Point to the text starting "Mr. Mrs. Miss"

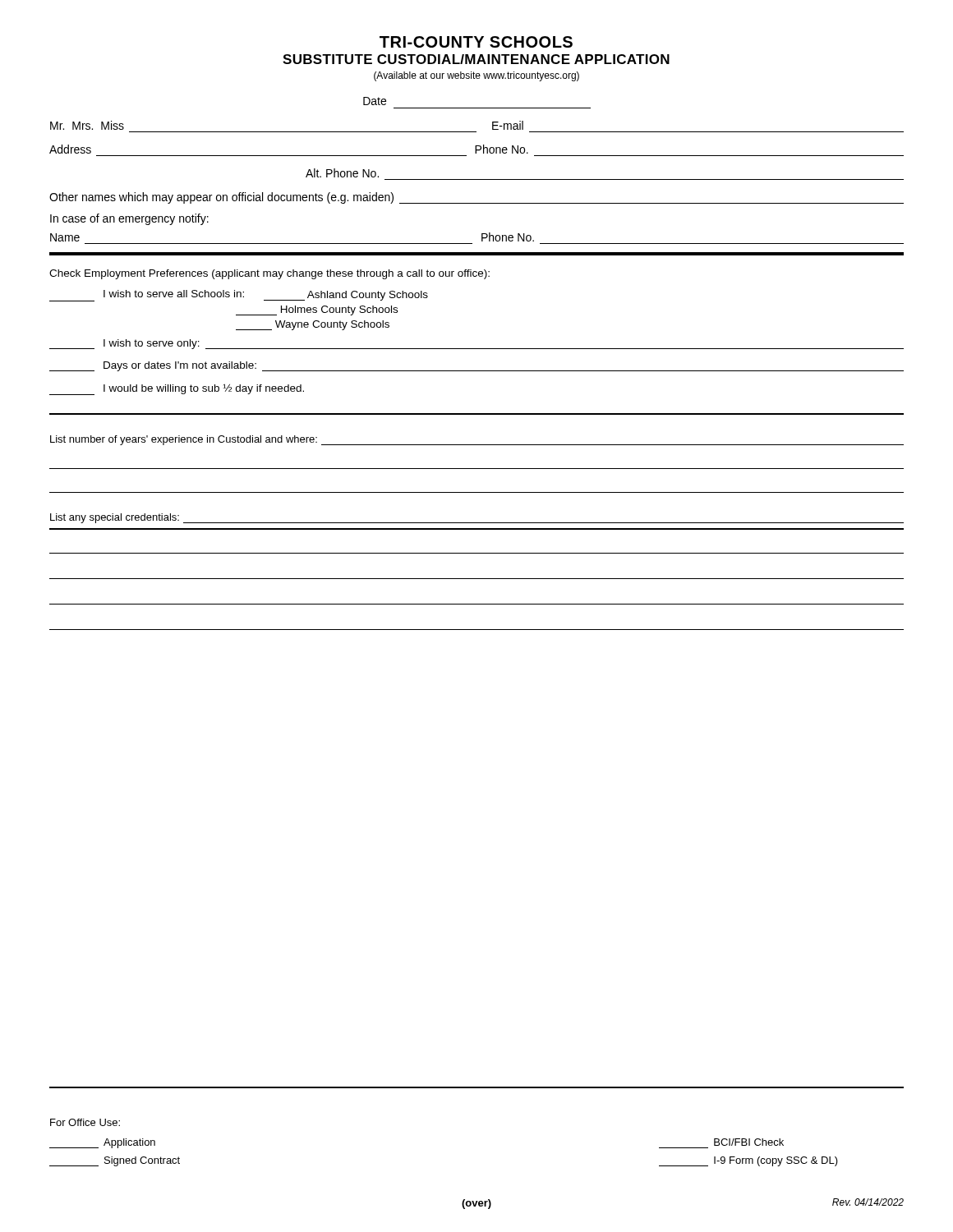coord(476,124)
